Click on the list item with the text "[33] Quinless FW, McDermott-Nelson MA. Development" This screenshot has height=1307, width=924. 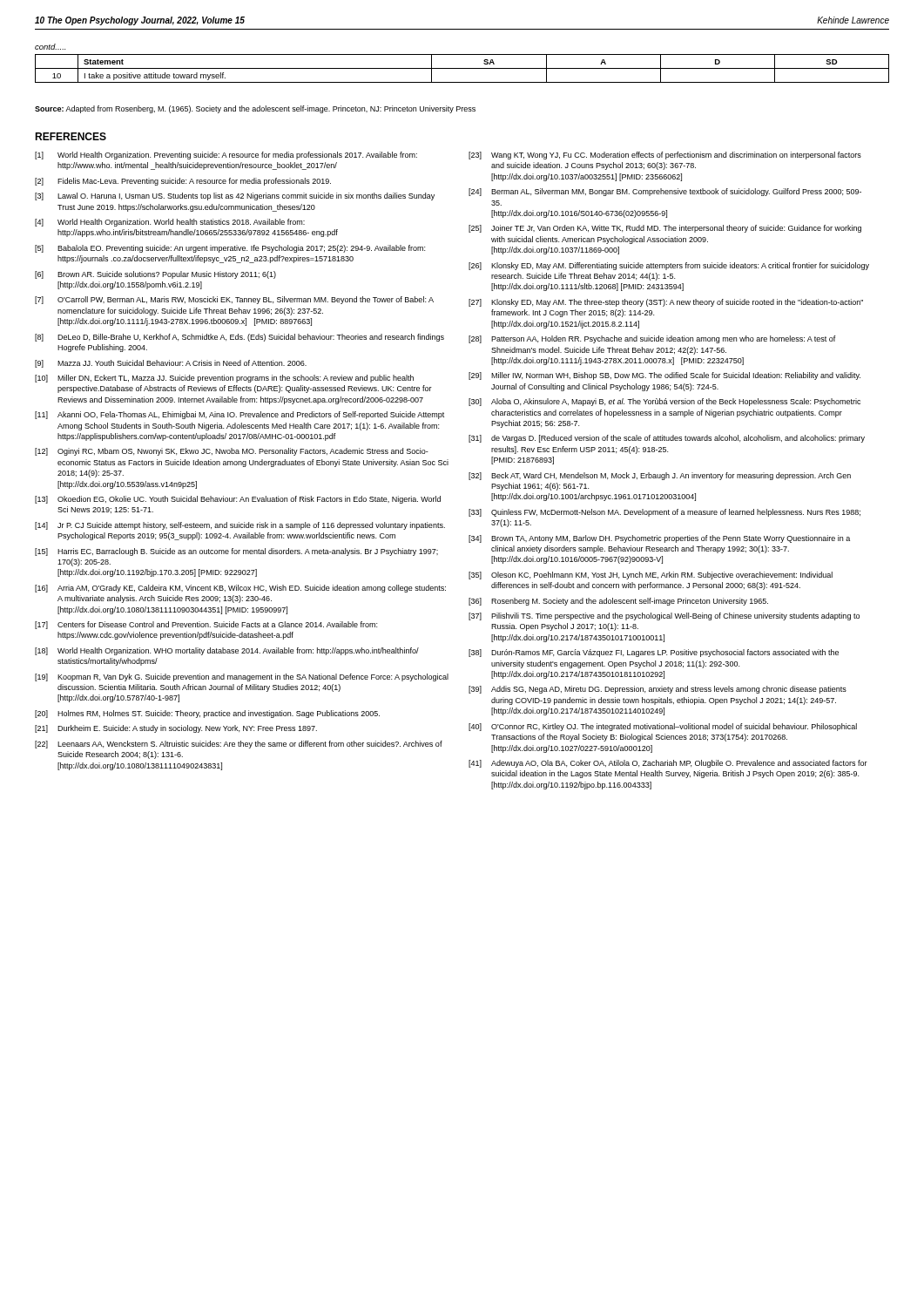(x=669, y=518)
